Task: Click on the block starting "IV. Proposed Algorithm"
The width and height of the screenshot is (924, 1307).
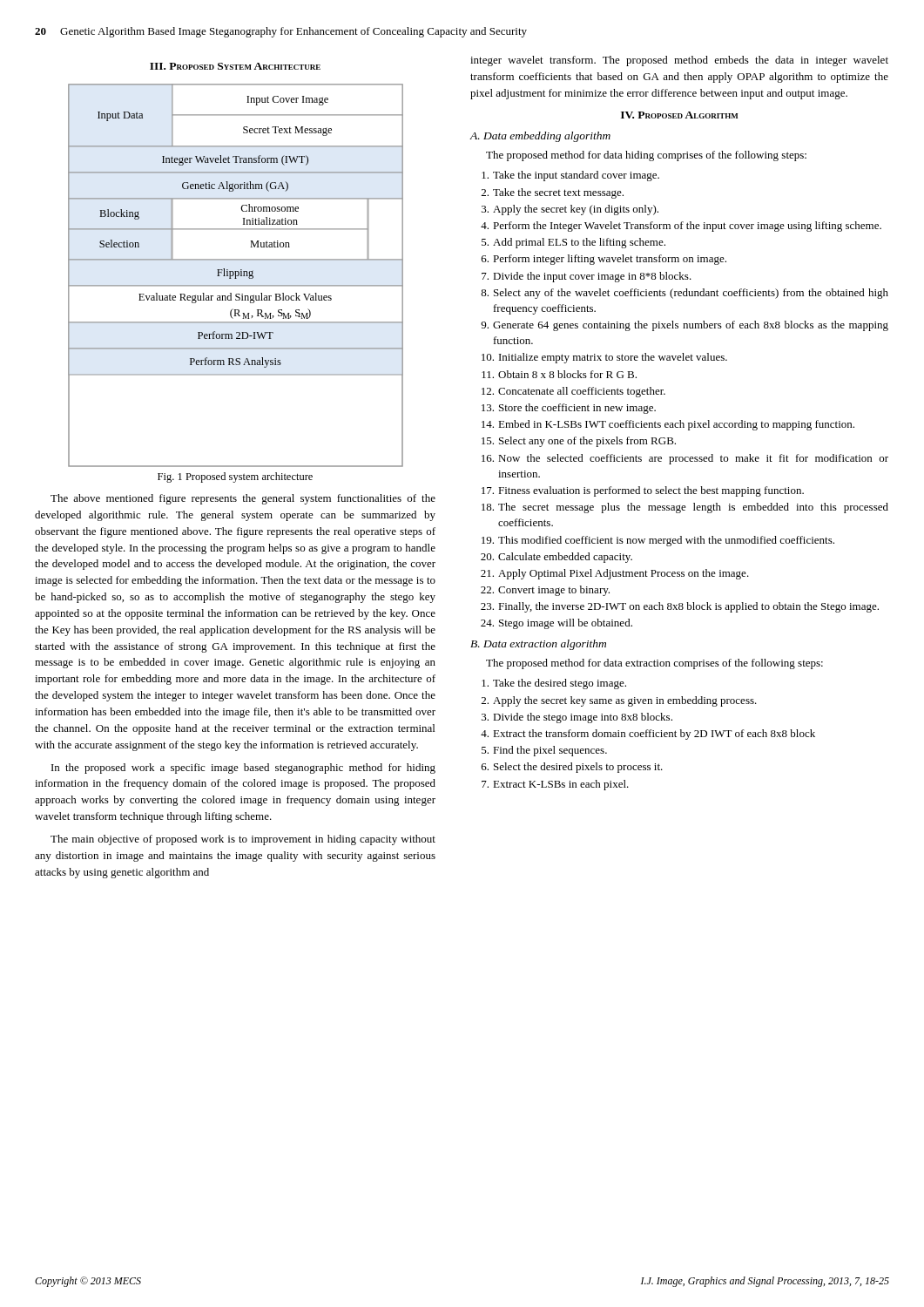Action: pos(679,114)
